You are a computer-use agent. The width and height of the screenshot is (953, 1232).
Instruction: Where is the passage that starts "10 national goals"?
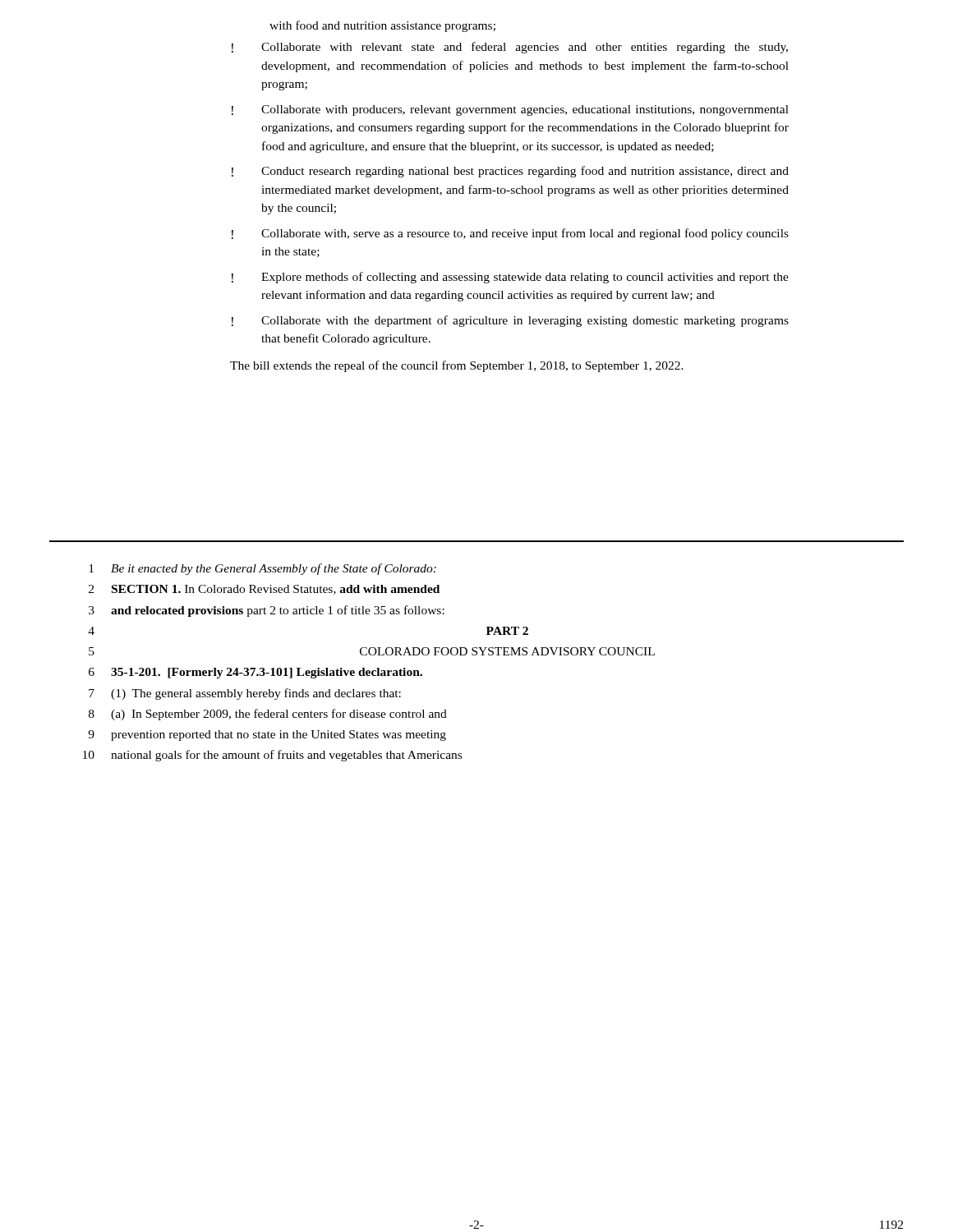272,756
